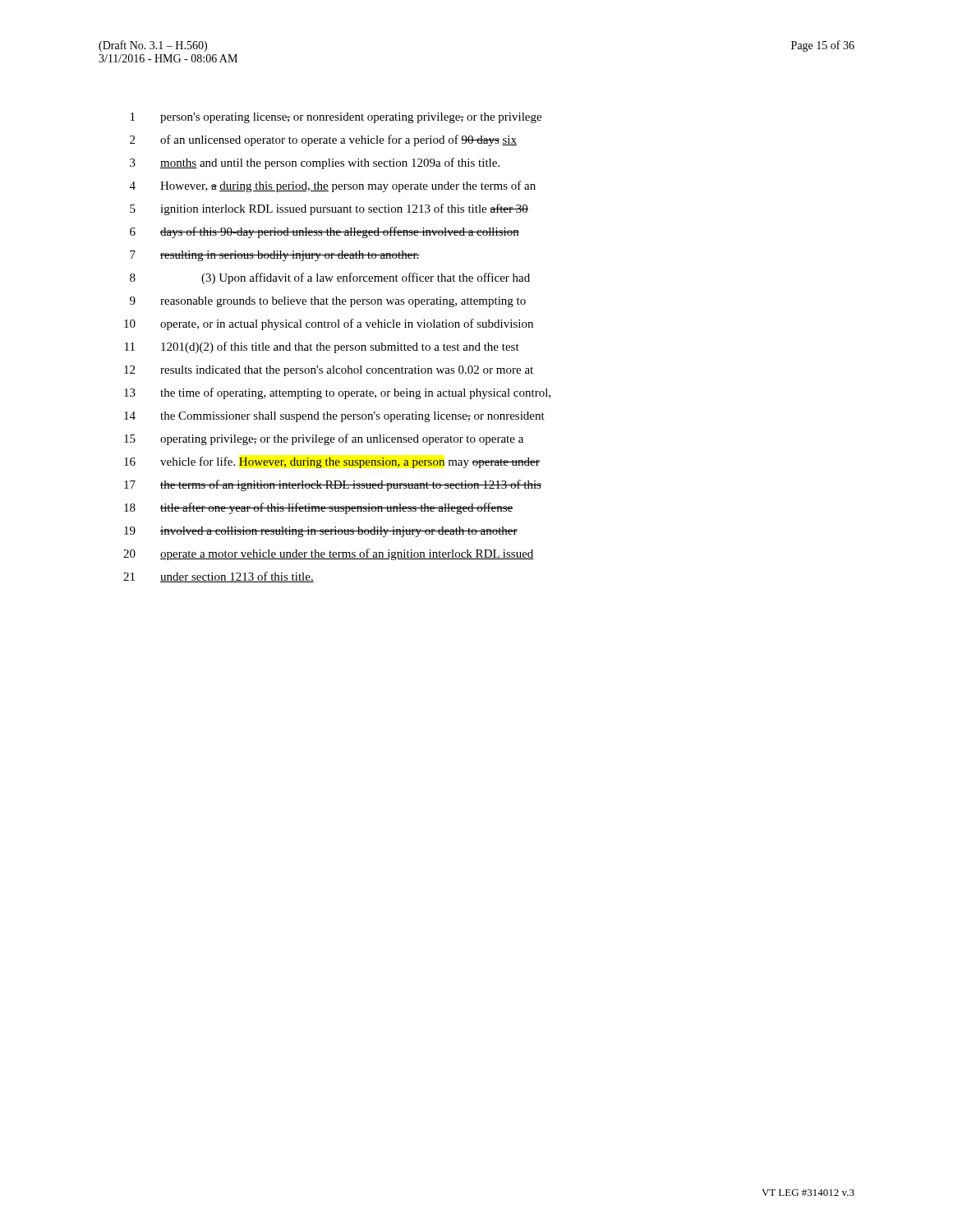Point to the block beginning "12 results indicated"
This screenshot has height=1232, width=953.
(x=476, y=370)
